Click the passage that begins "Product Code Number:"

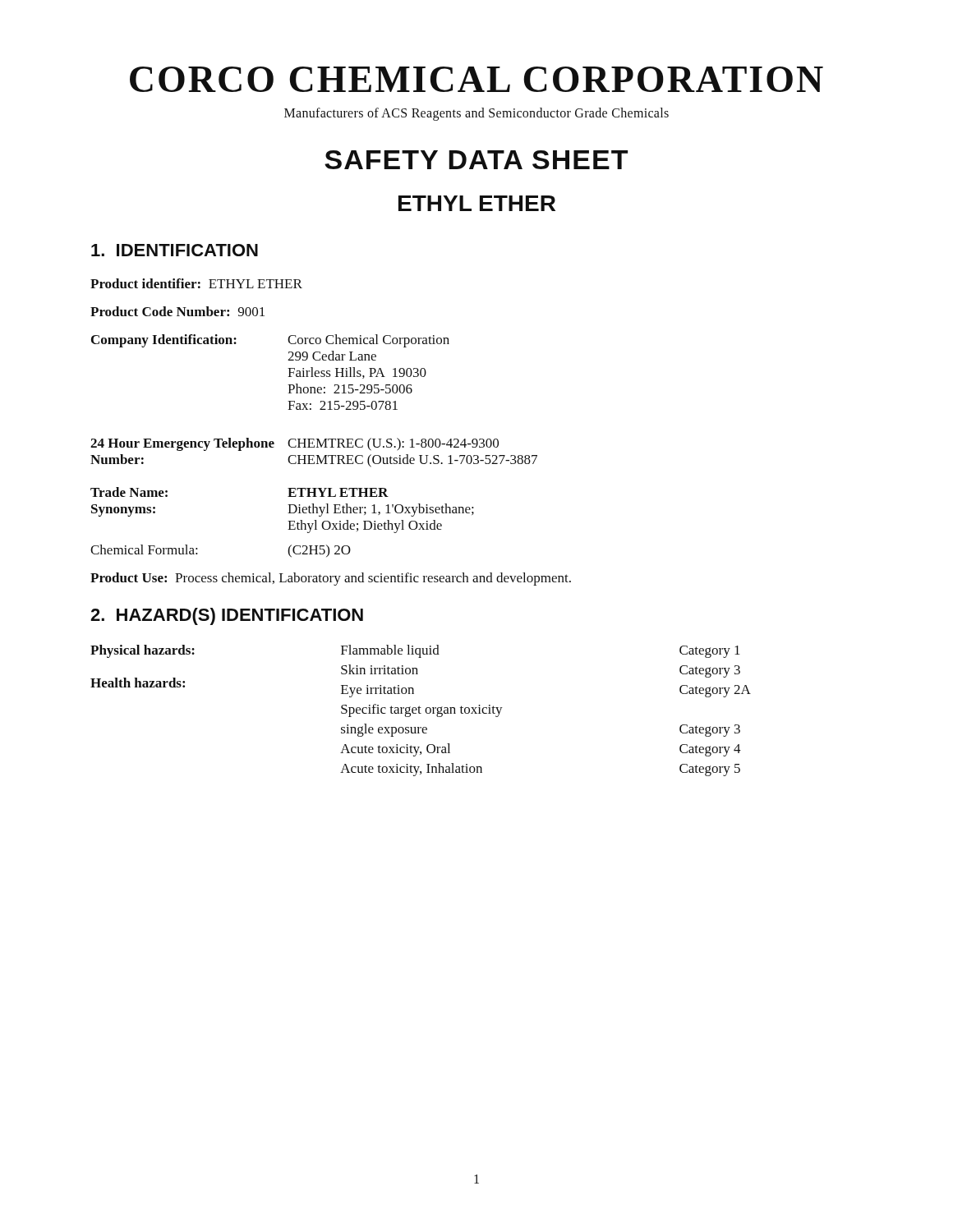[x=178, y=312]
